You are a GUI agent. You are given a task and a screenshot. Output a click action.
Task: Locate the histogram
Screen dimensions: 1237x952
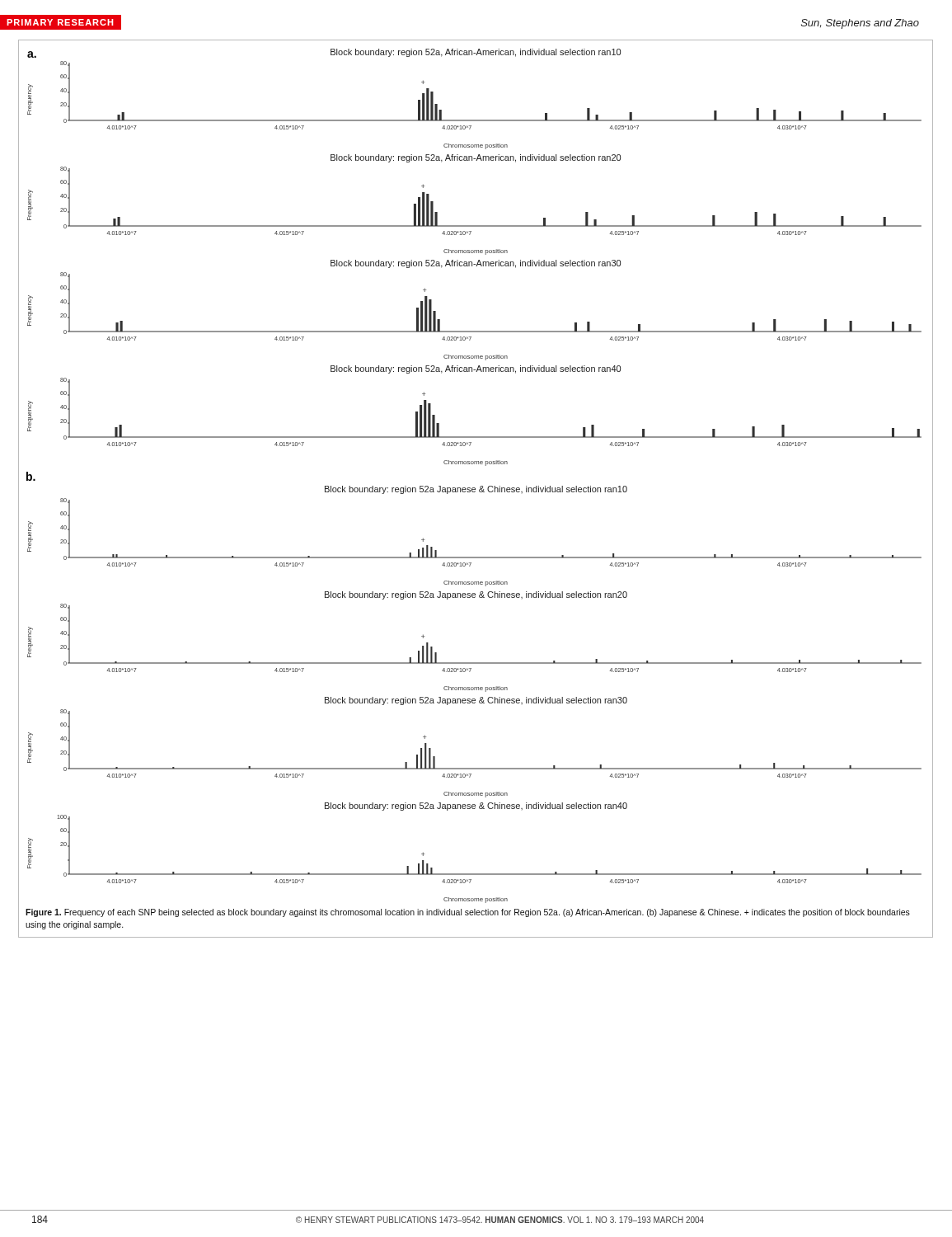[476, 489]
